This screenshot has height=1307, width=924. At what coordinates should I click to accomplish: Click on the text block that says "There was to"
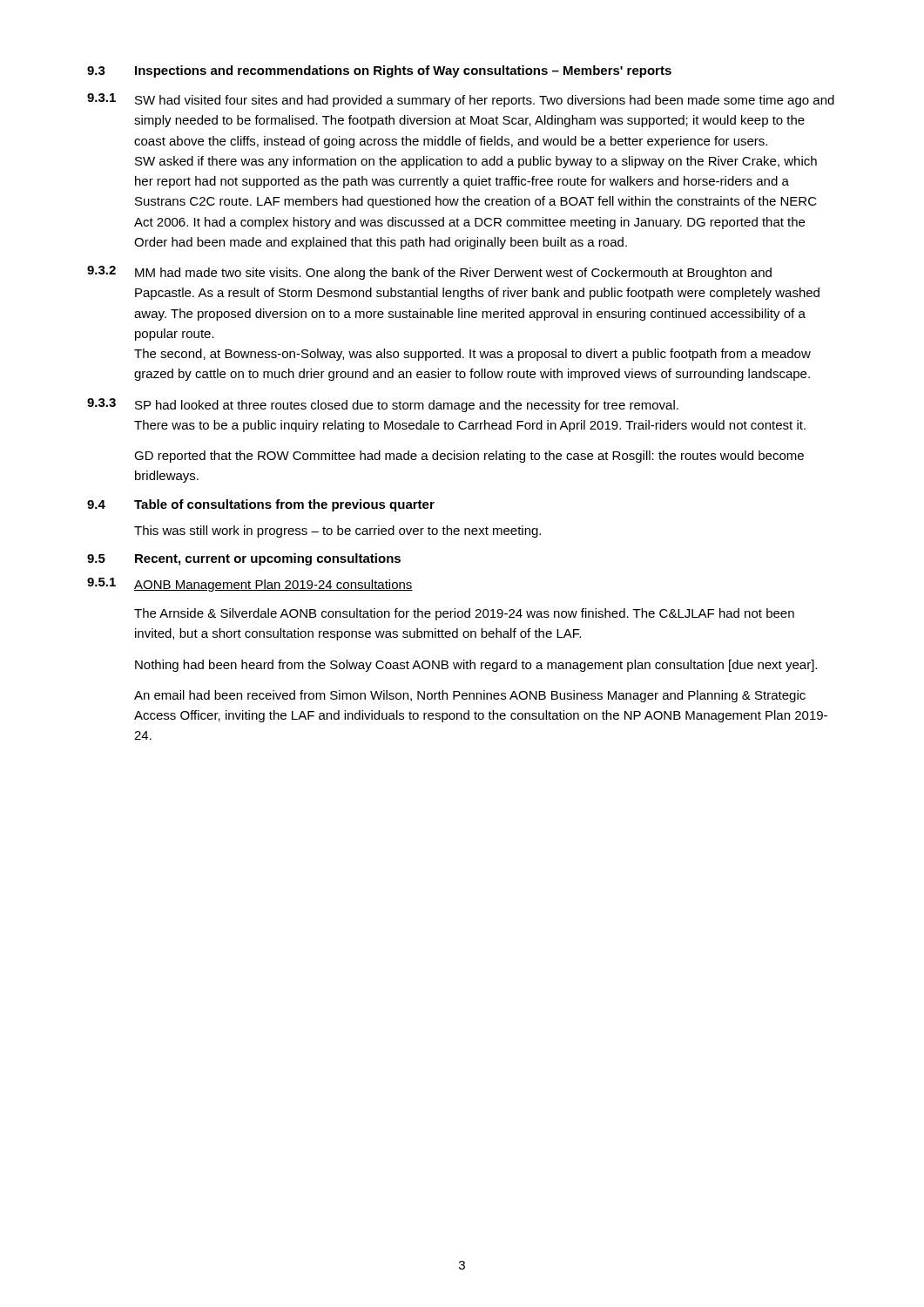(x=485, y=425)
